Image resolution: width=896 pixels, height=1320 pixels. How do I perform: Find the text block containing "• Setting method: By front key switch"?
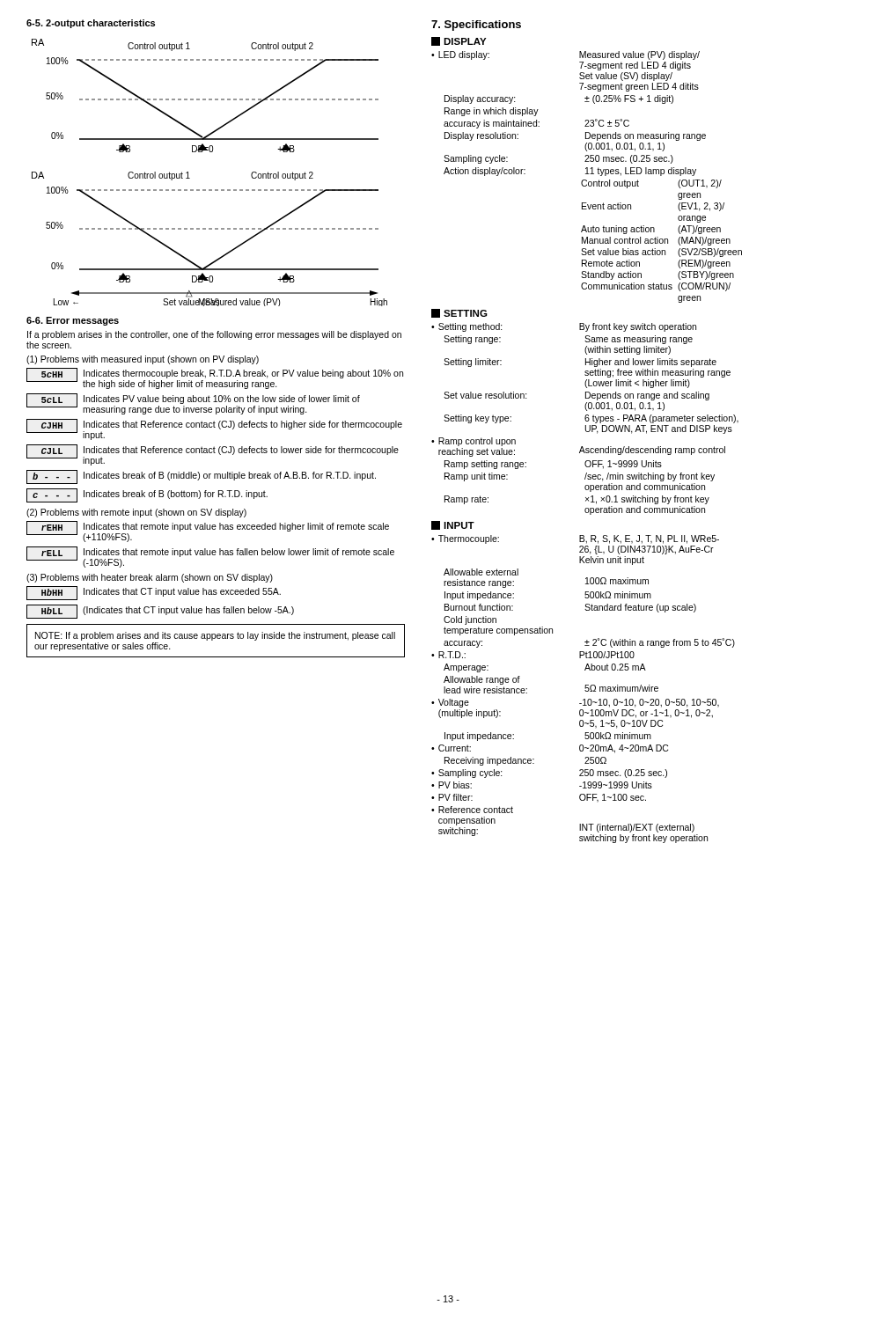pyautogui.click(x=656, y=418)
